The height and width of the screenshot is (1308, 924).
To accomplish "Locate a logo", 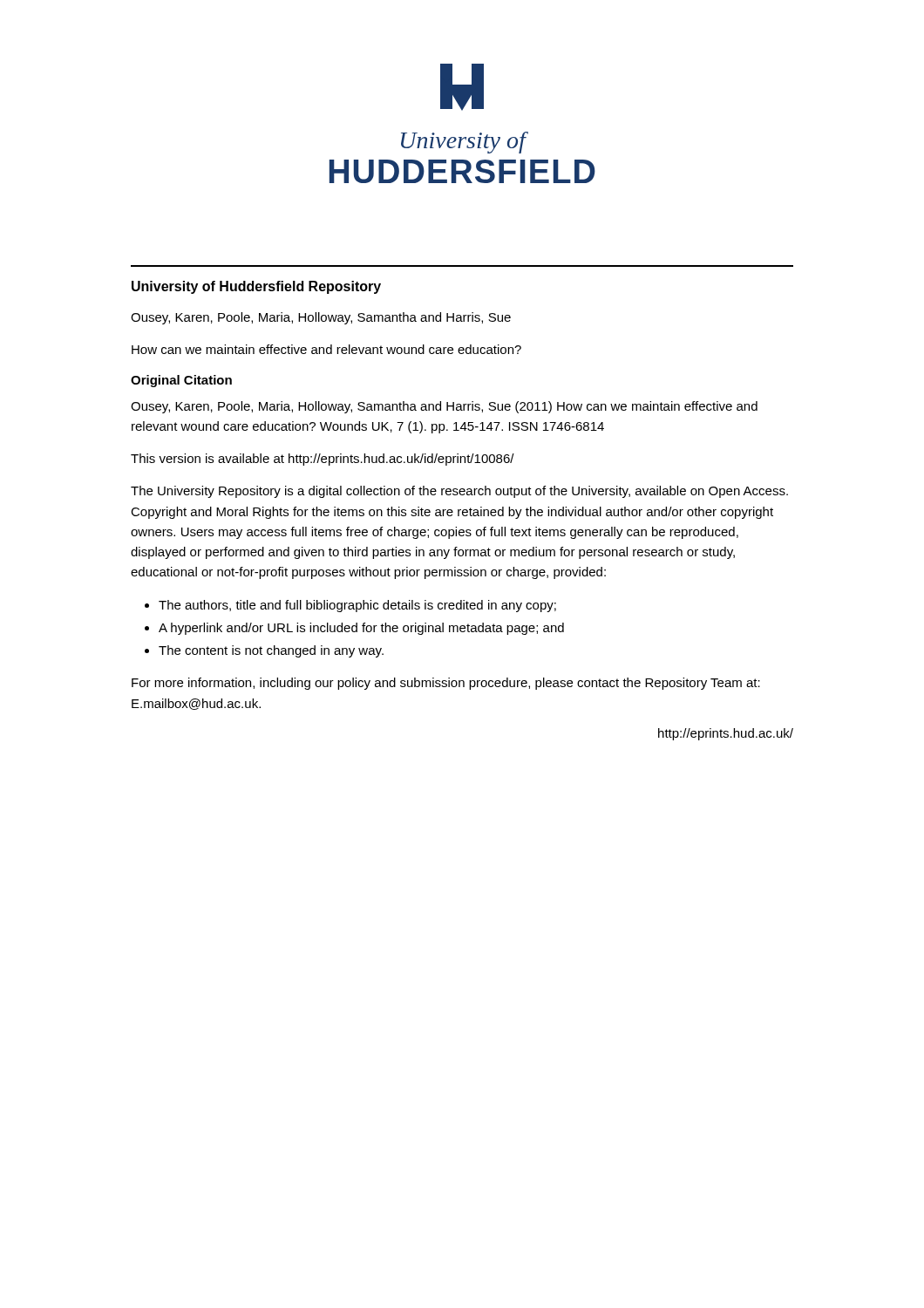I will [x=462, y=125].
